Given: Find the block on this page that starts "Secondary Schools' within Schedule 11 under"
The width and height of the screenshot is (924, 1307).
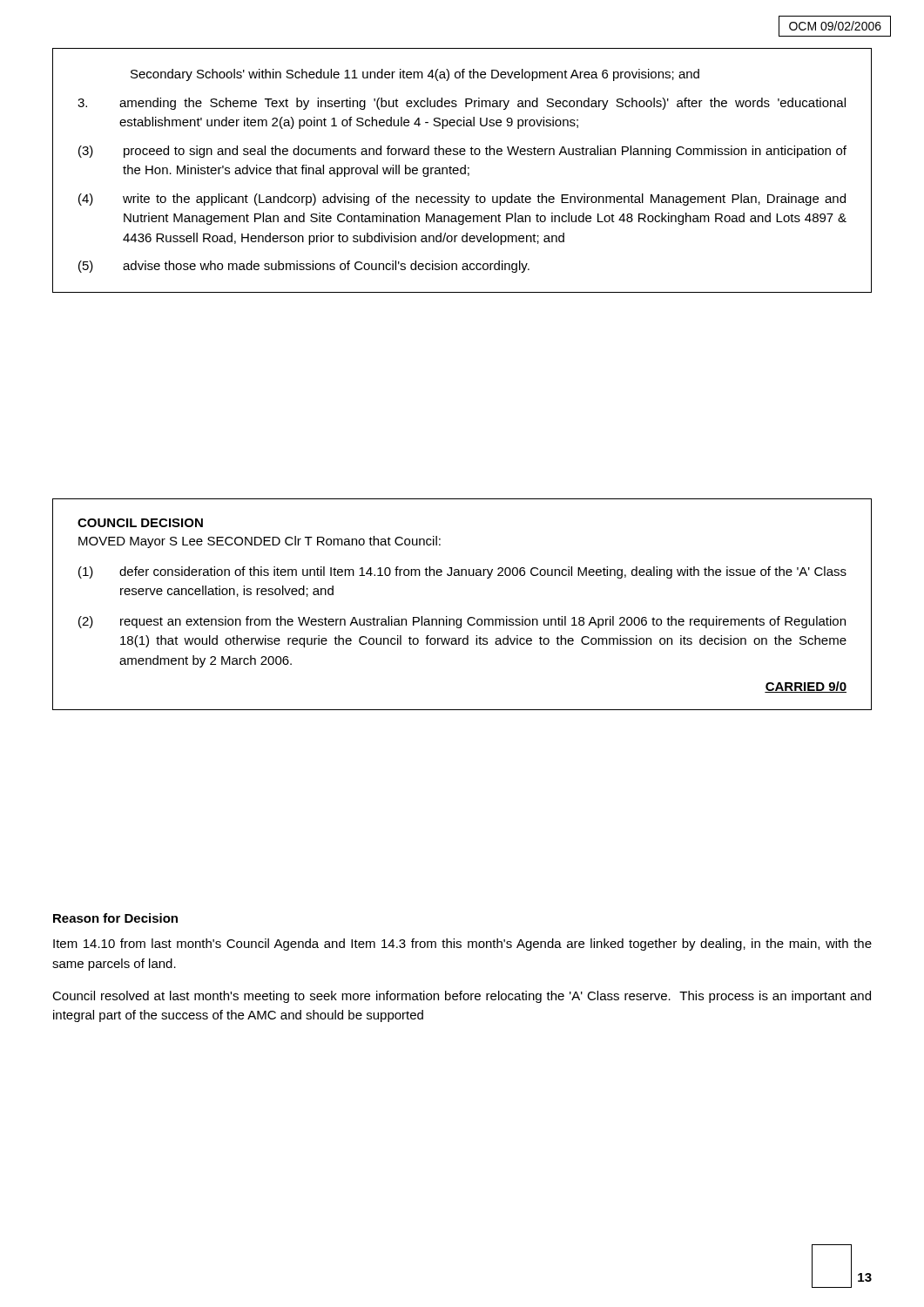Looking at the screenshot, I should click(x=462, y=170).
